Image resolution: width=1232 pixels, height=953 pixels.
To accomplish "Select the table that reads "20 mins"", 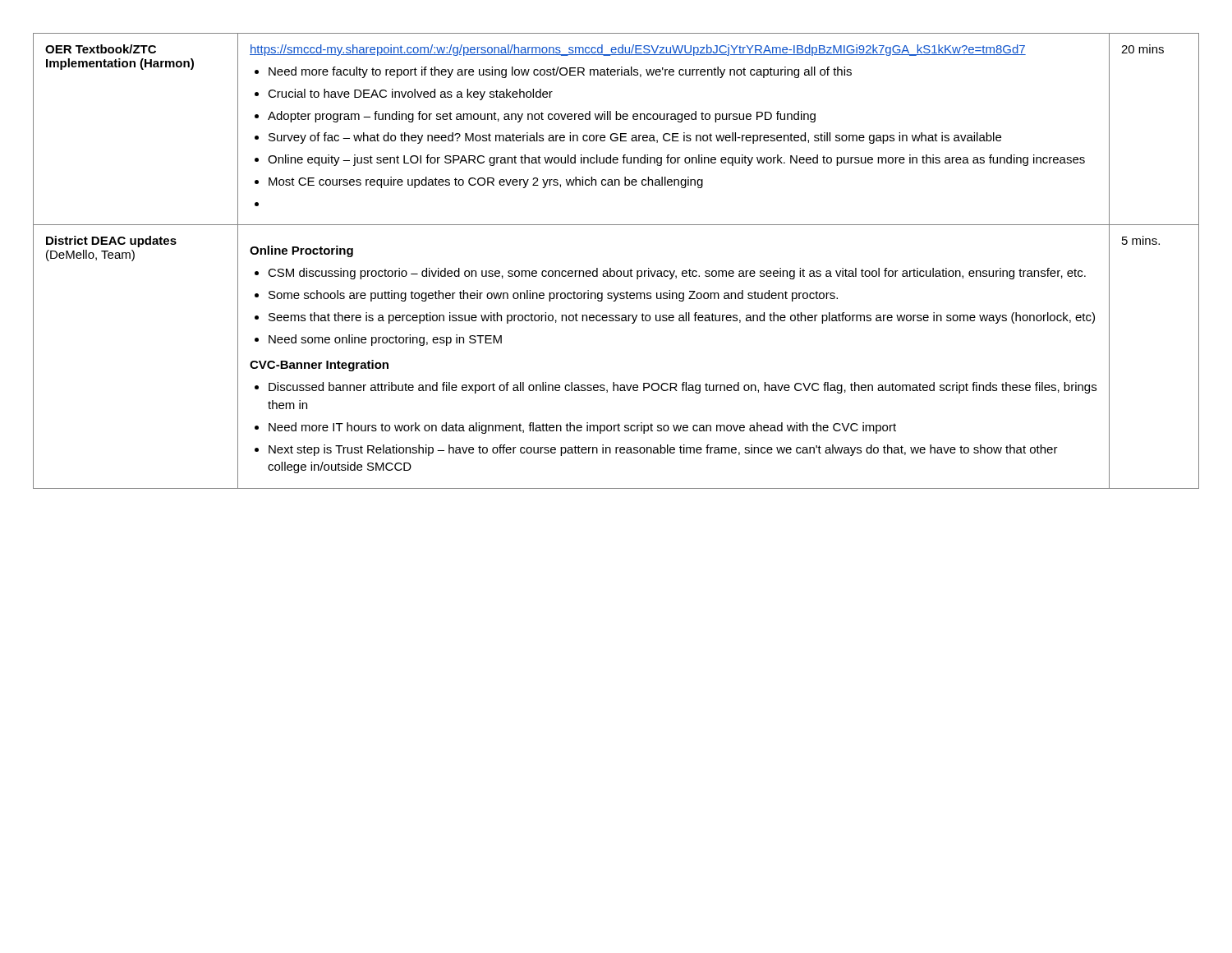I will 616,261.
